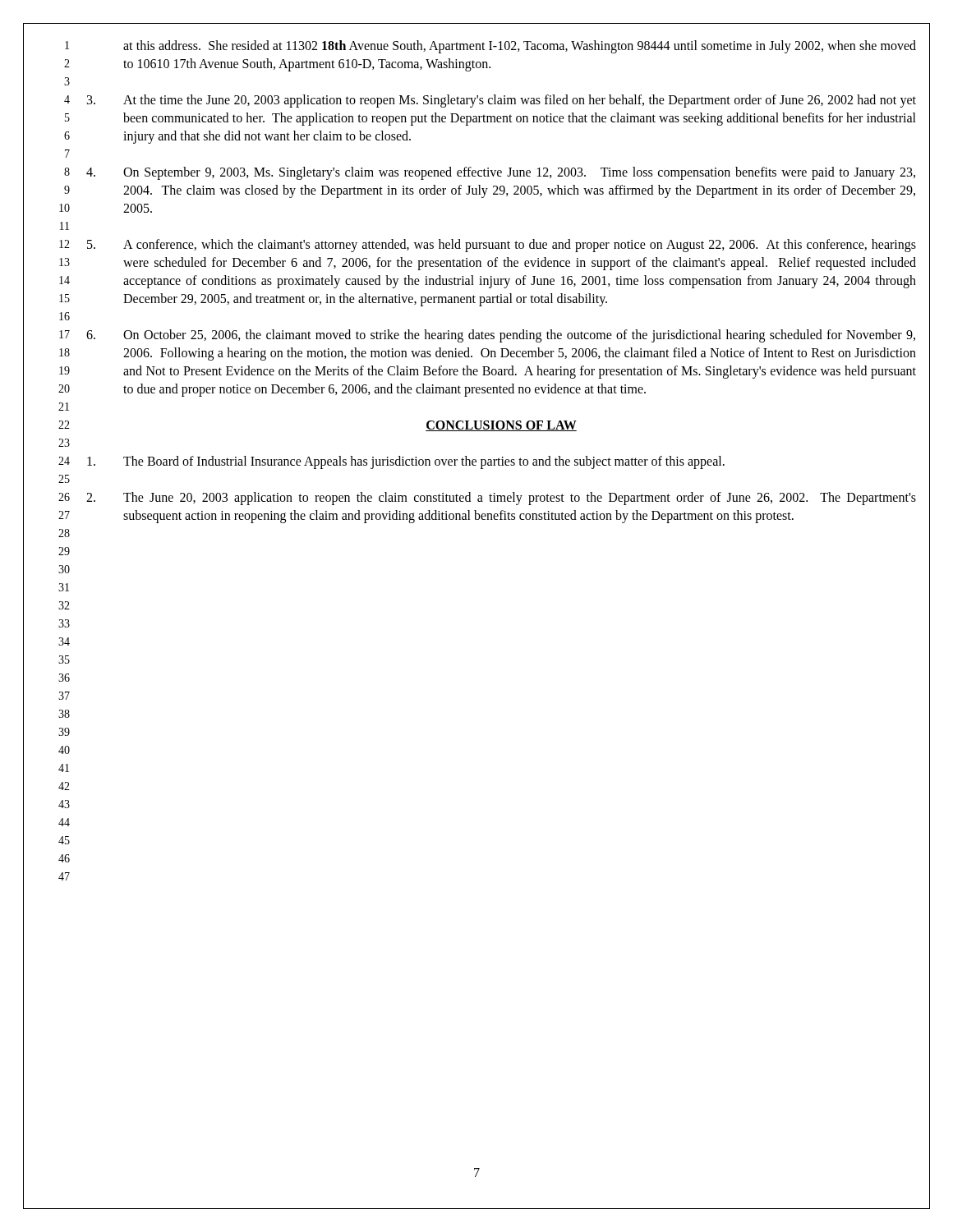Screen dimensions: 1232x953
Task: Locate the passage starting "3. At the time the June"
Action: tap(501, 118)
